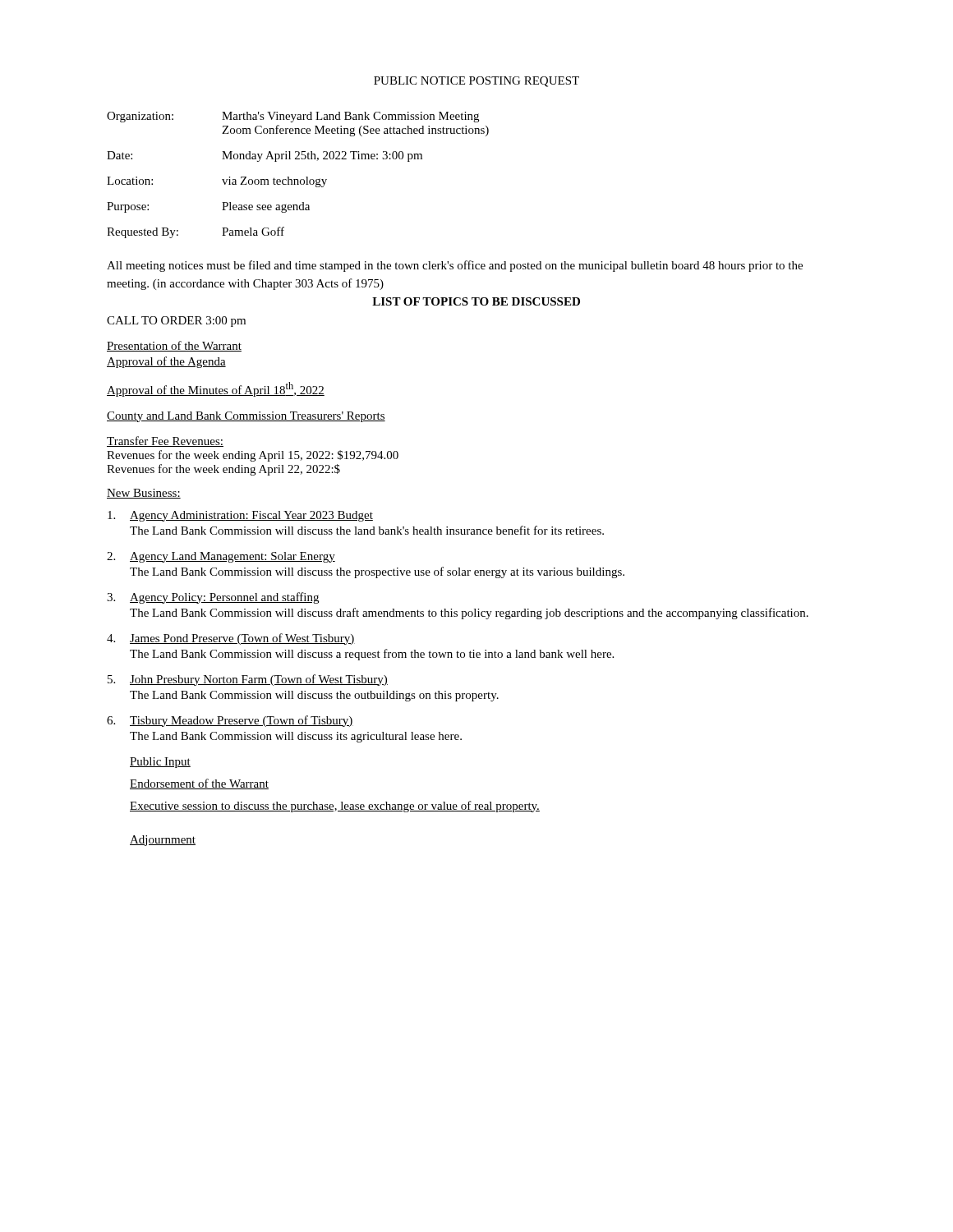
Task: Point to the text block starting "5. John Presbury Norton Farm"
Action: [x=476, y=687]
